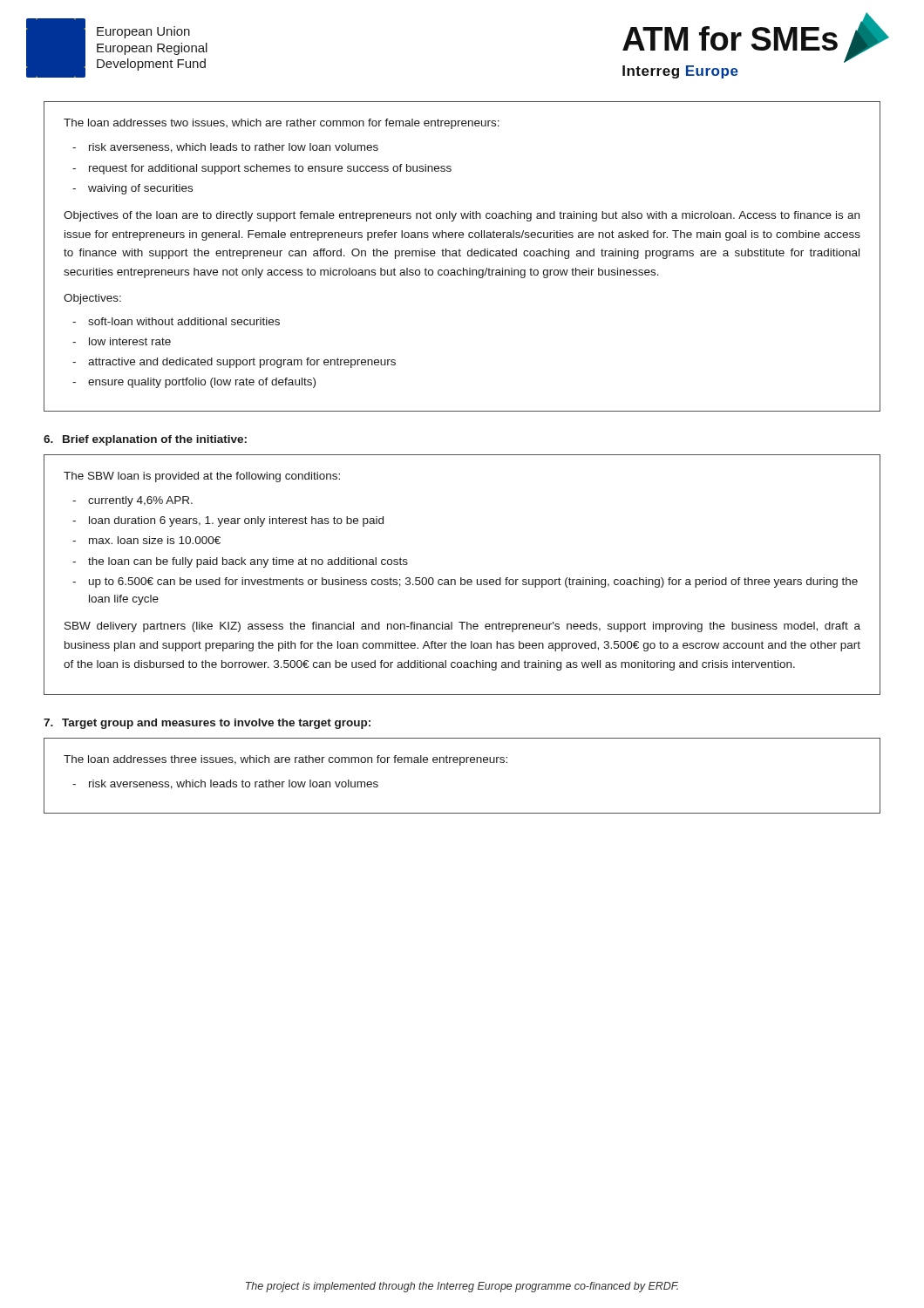Find the region starting "low interest rate"
The width and height of the screenshot is (924, 1308).
(130, 341)
